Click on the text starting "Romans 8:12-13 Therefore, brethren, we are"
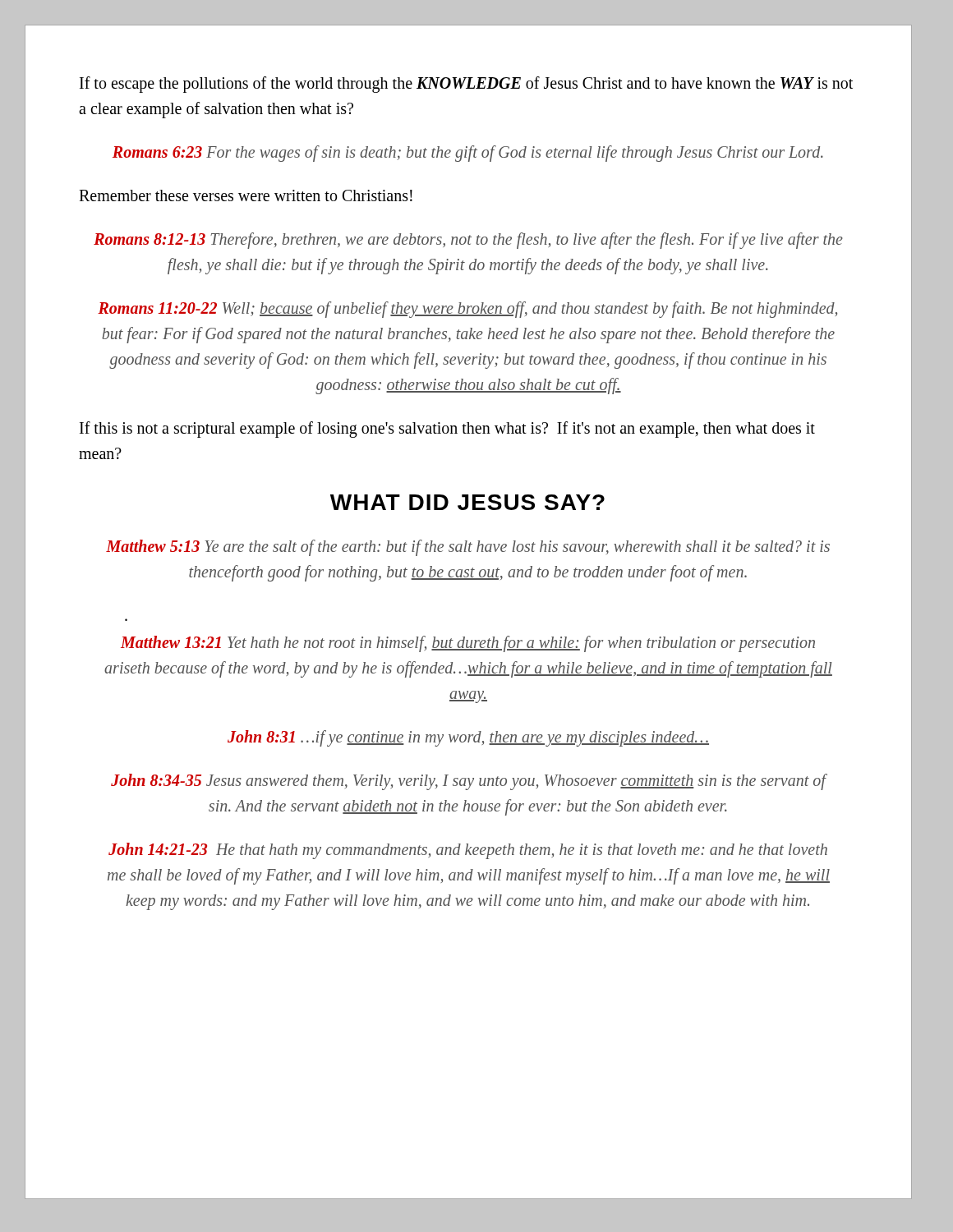 click(x=468, y=252)
